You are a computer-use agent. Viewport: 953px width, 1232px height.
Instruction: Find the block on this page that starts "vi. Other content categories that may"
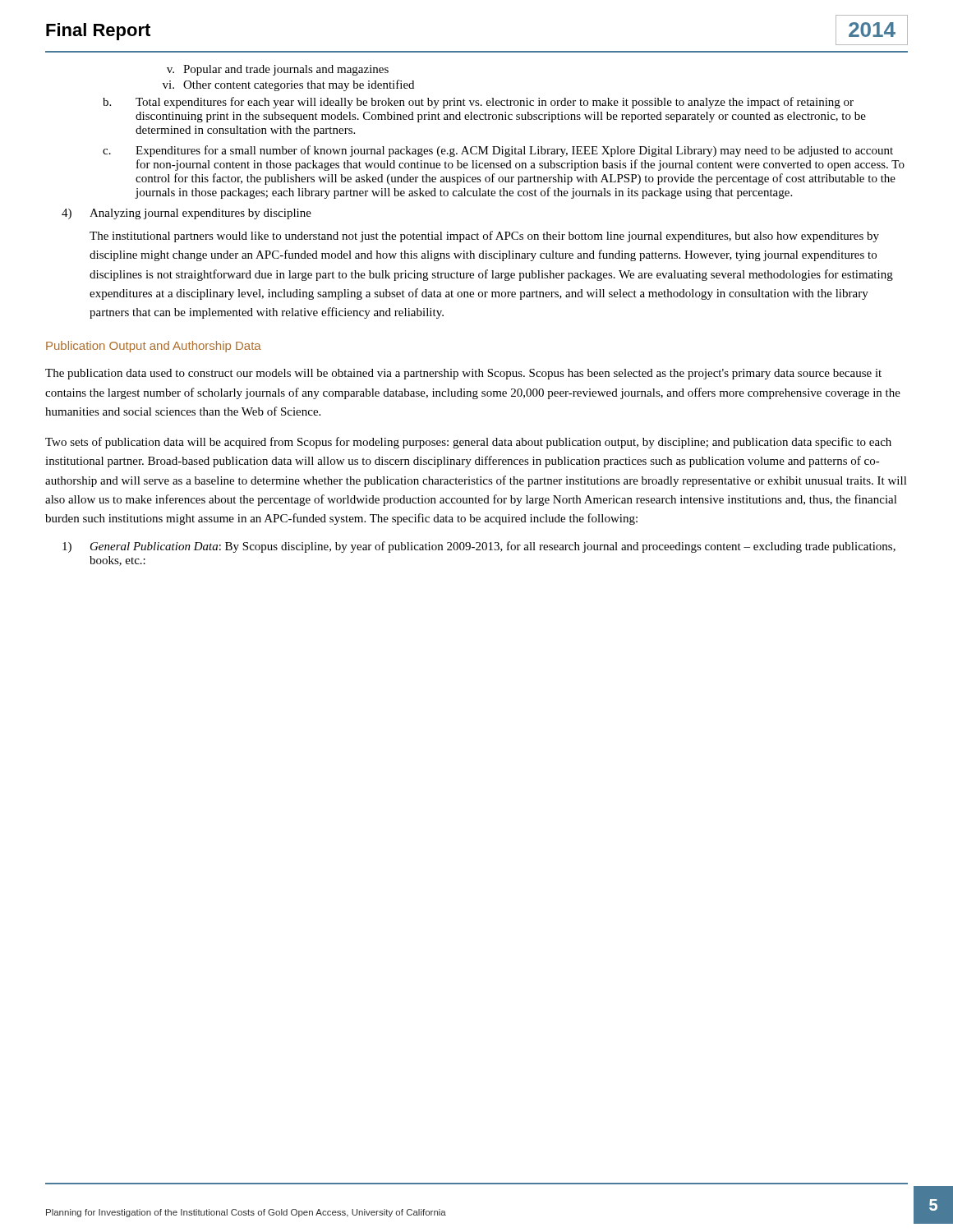288,85
